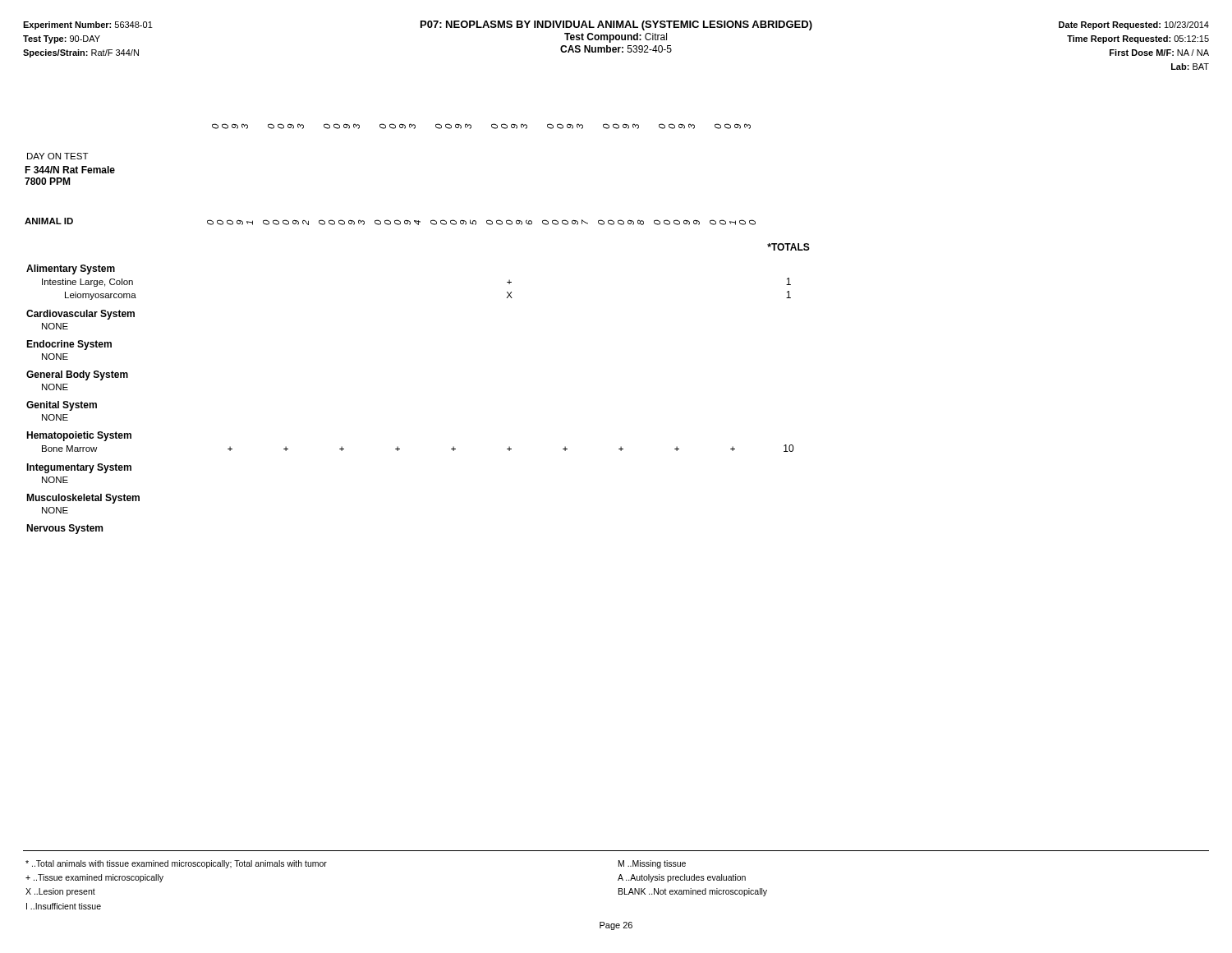Locate the block of text that opens with "..Total animals with tissue examined microscopically;"
Image resolution: width=1232 pixels, height=953 pixels.
click(616, 890)
